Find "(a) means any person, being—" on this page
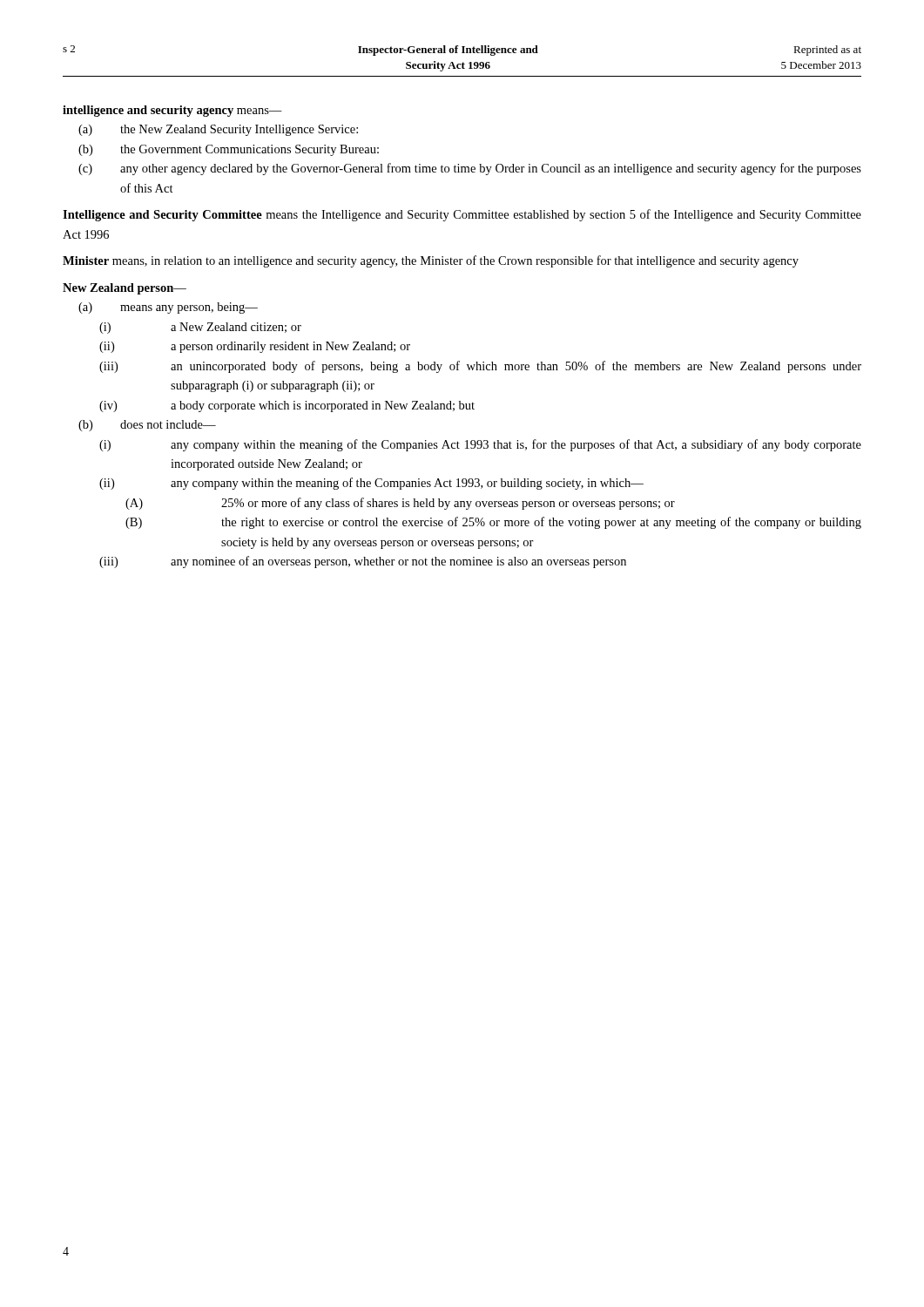Screen dimensions: 1307x924 168,308
